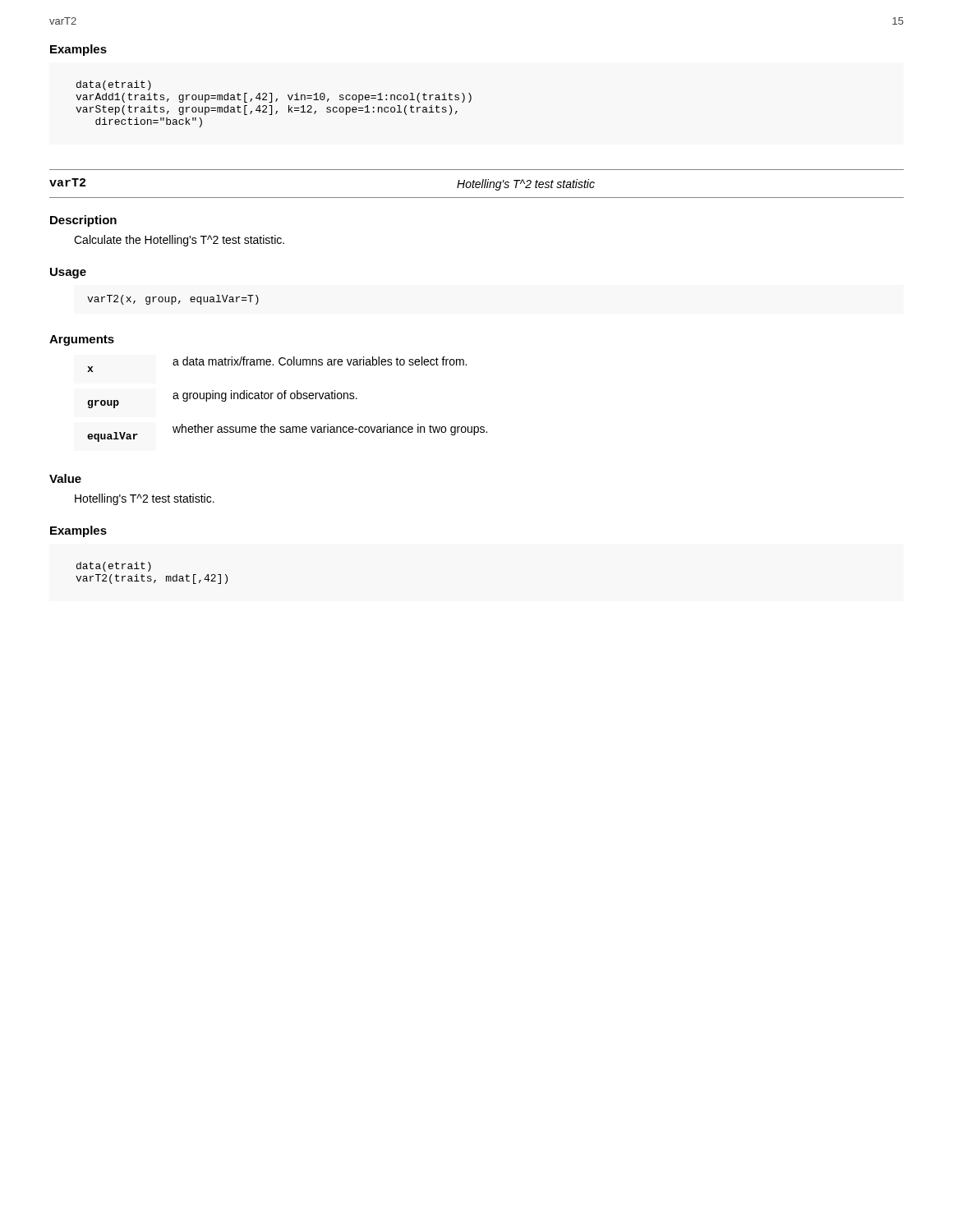Find the block starting "Hotelling's T^2 test statistic."
This screenshot has height=1232, width=953.
coord(144,499)
